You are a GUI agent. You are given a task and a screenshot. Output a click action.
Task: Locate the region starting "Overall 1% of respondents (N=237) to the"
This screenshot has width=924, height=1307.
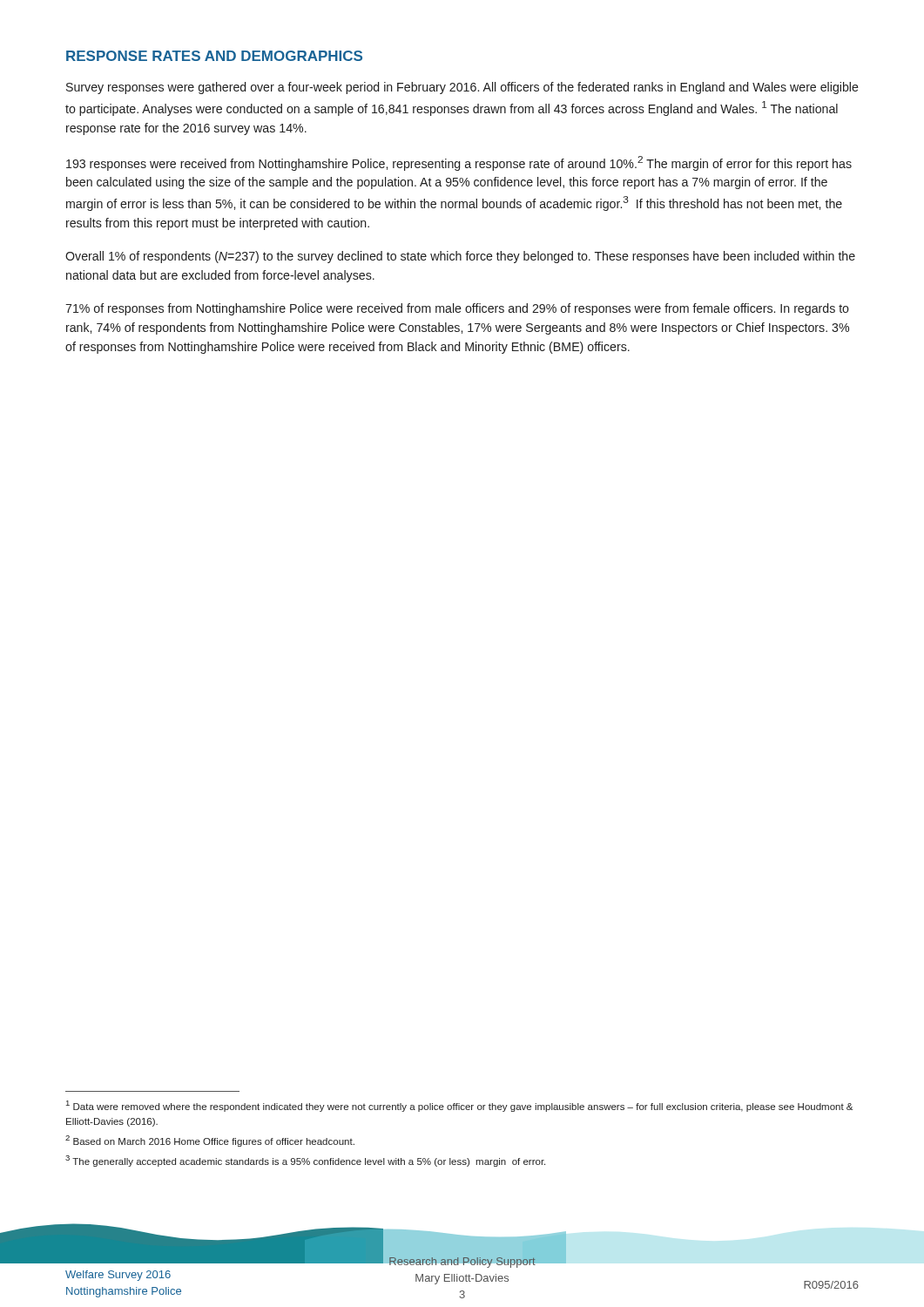(460, 266)
